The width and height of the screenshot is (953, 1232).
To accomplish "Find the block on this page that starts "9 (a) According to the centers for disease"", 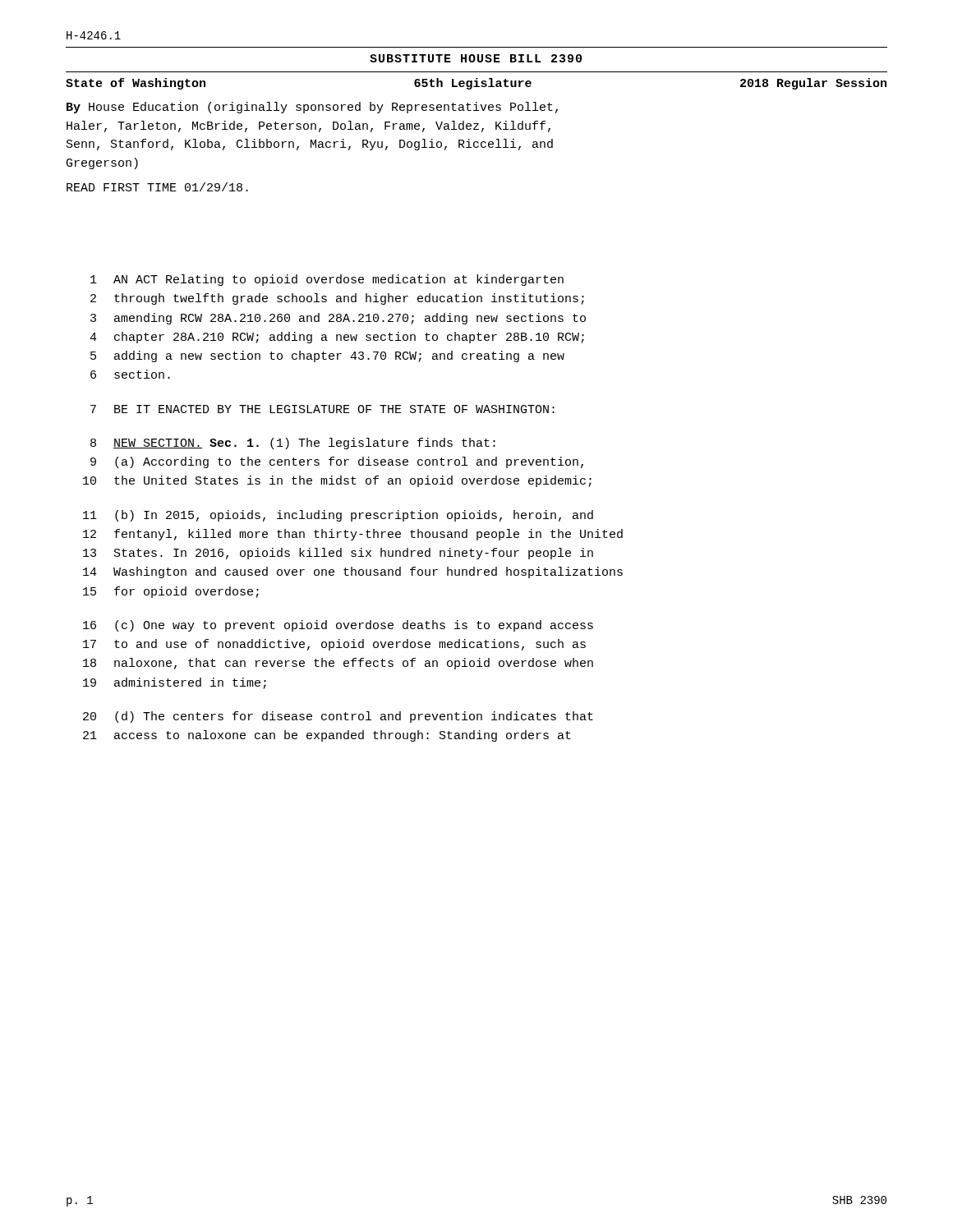I will coord(476,472).
